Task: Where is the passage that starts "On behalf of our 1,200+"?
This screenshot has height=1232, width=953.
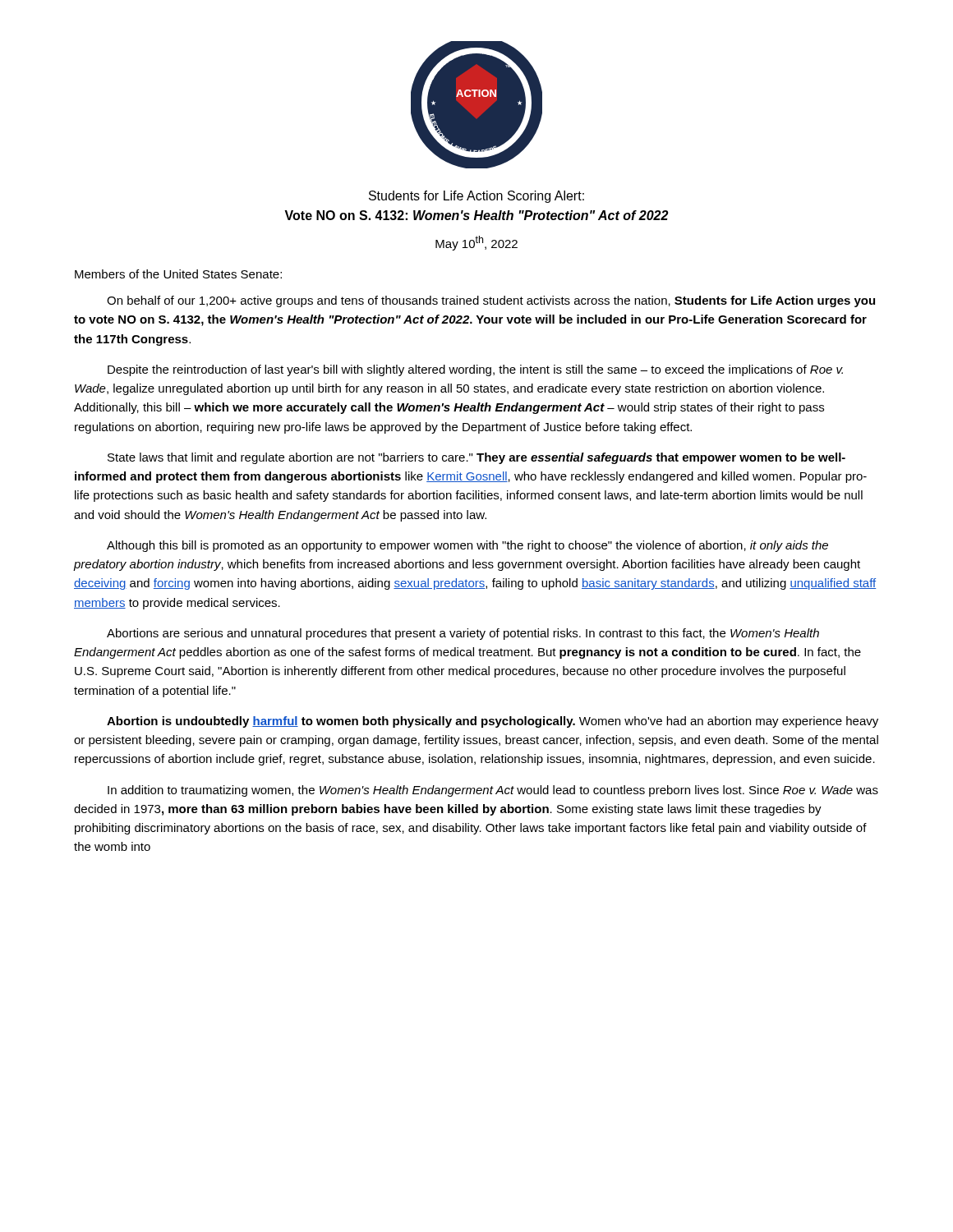Action: [475, 319]
